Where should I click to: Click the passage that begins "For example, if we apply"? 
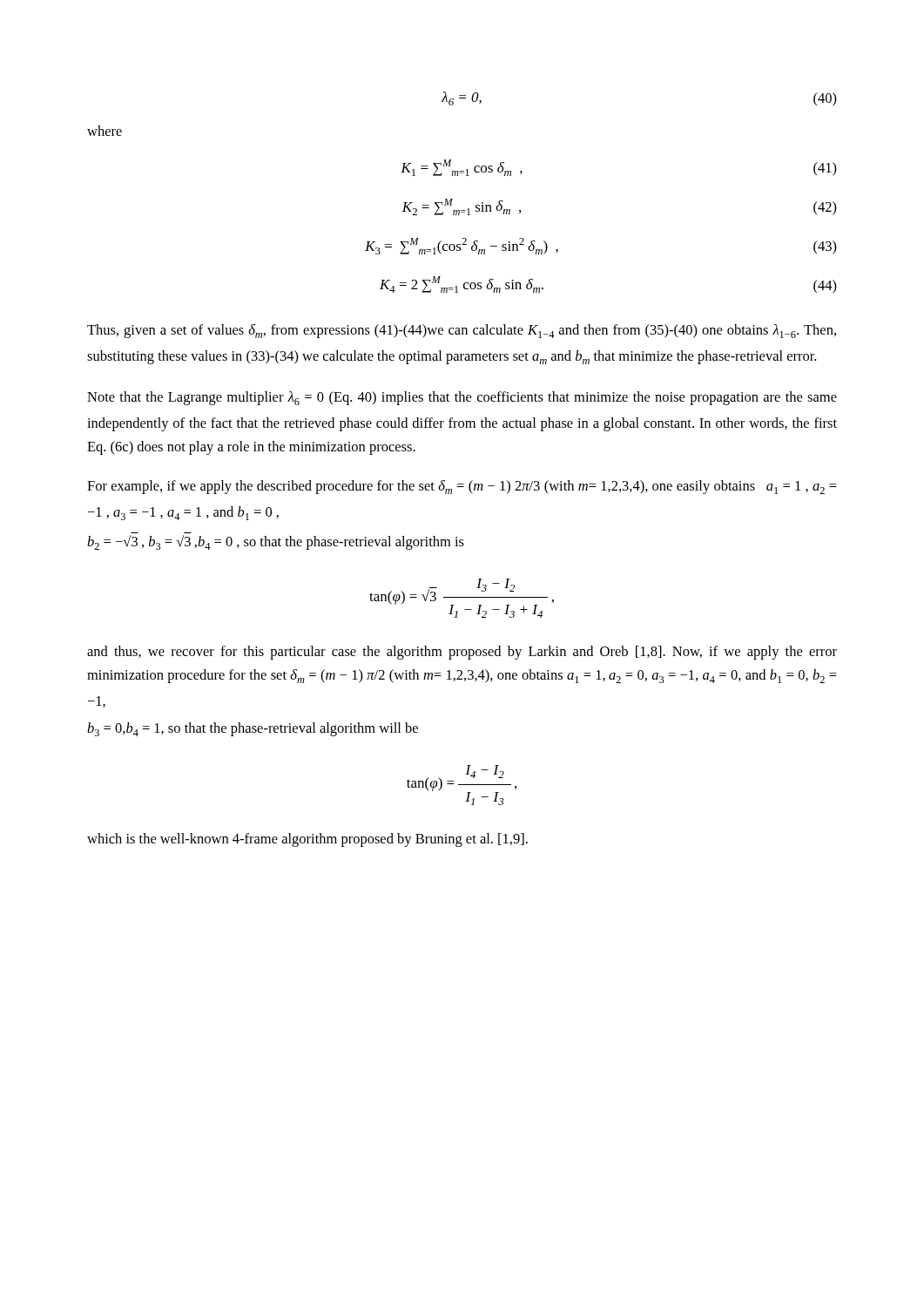point(462,487)
